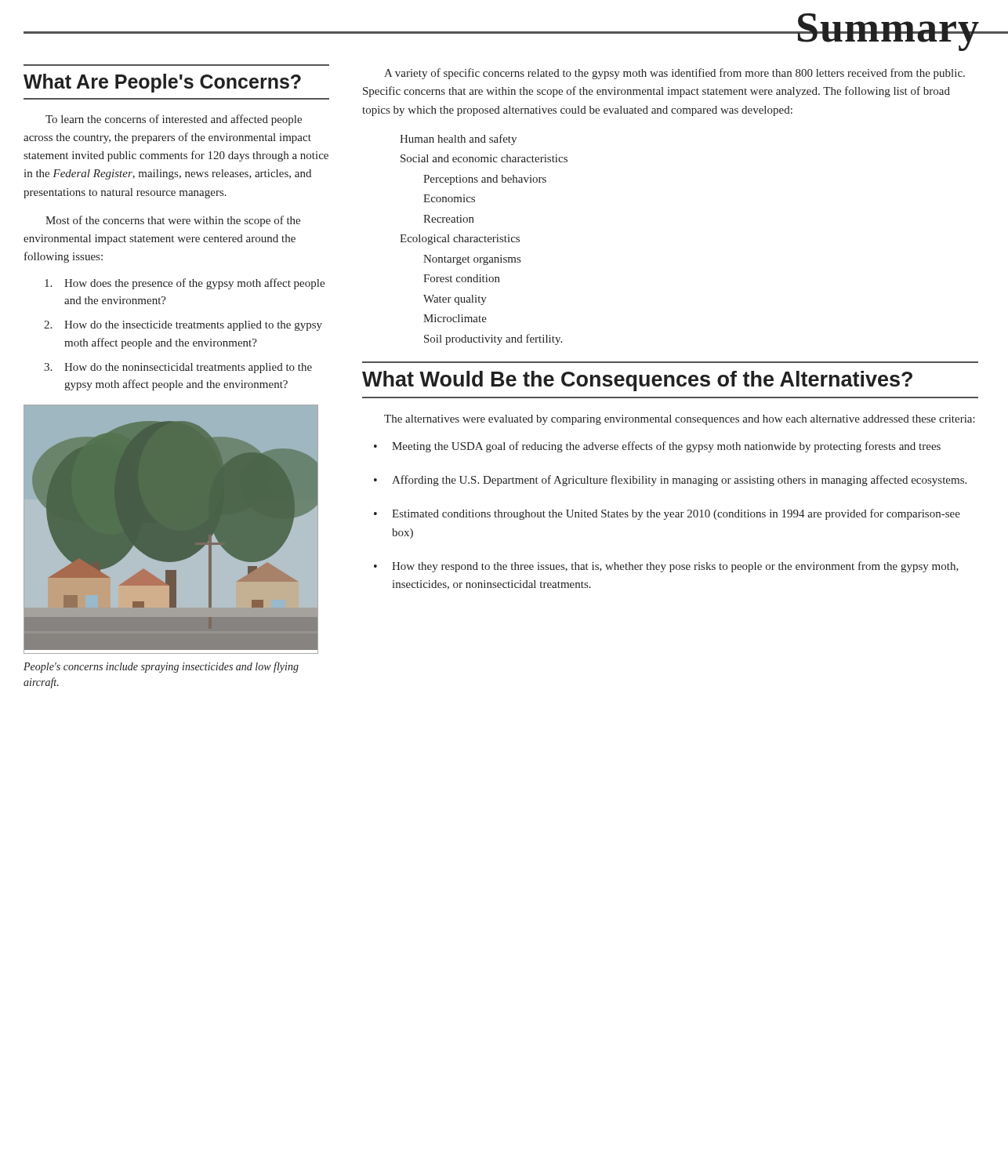Viewport: 1008px width, 1176px height.
Task: Find the passage starting "Soil productivity and fertility."
Action: pyautogui.click(x=493, y=339)
